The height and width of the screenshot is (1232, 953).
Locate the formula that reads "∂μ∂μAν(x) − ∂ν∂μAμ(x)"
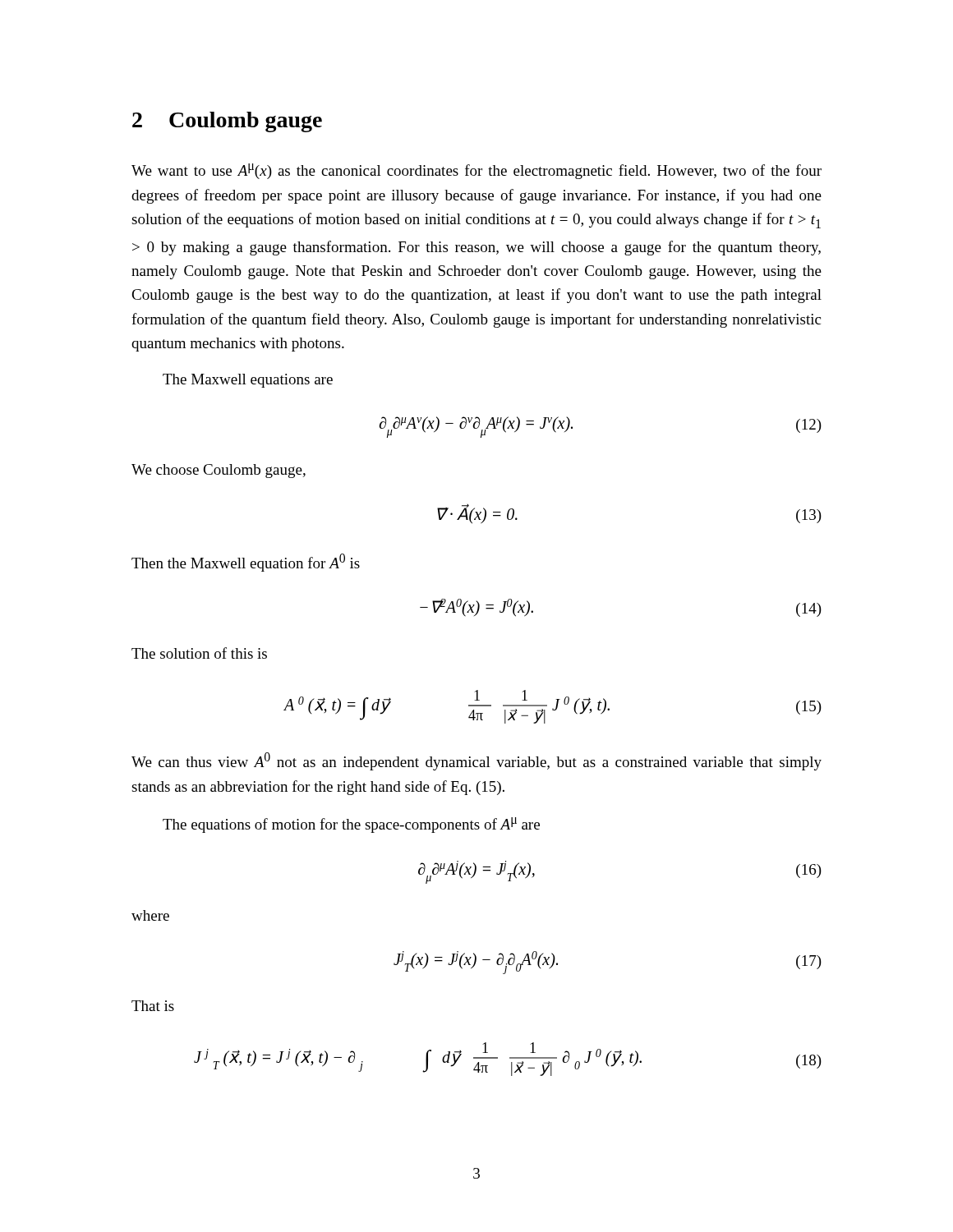[559, 424]
